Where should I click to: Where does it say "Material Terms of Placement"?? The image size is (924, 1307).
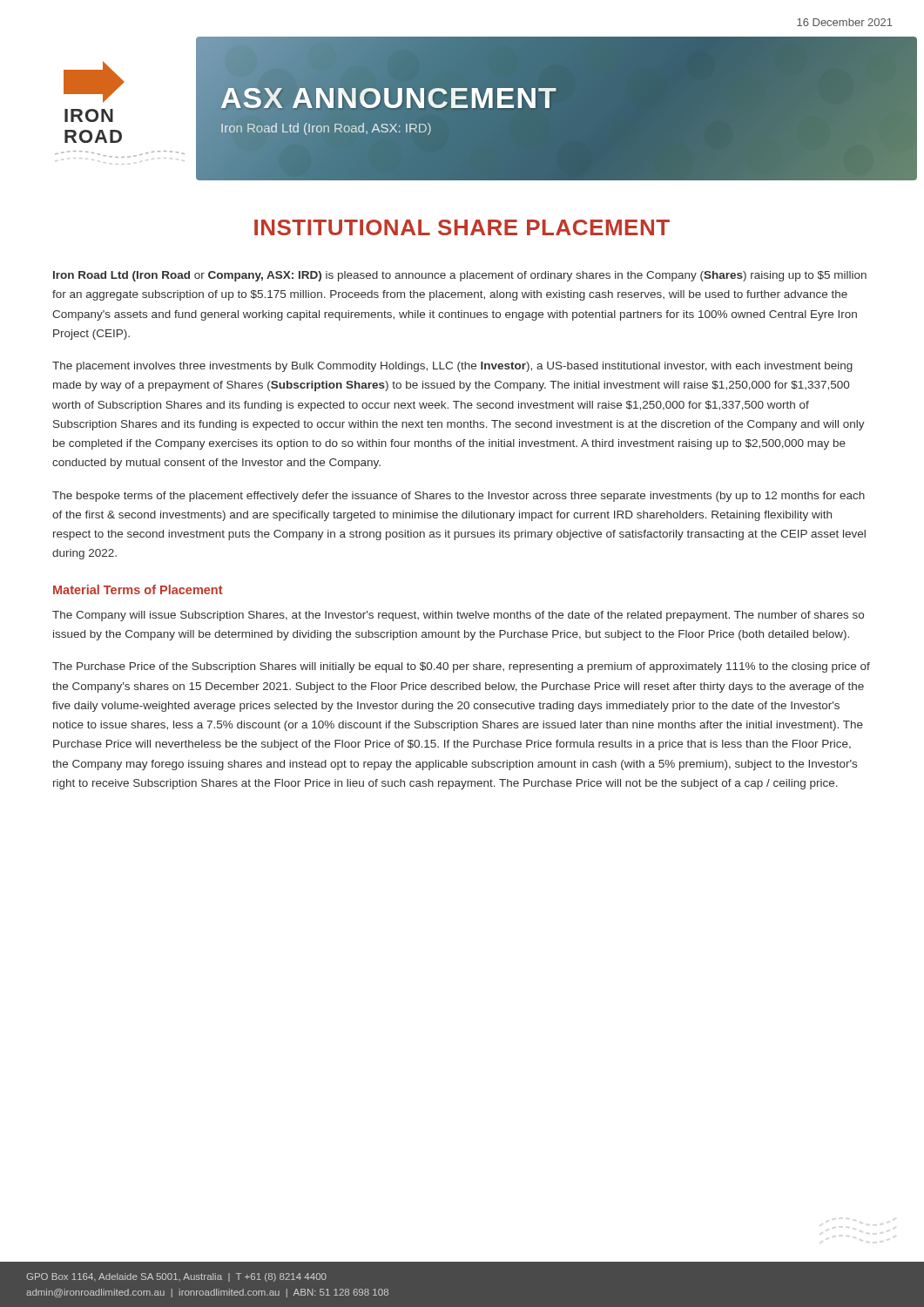pyautogui.click(x=137, y=590)
